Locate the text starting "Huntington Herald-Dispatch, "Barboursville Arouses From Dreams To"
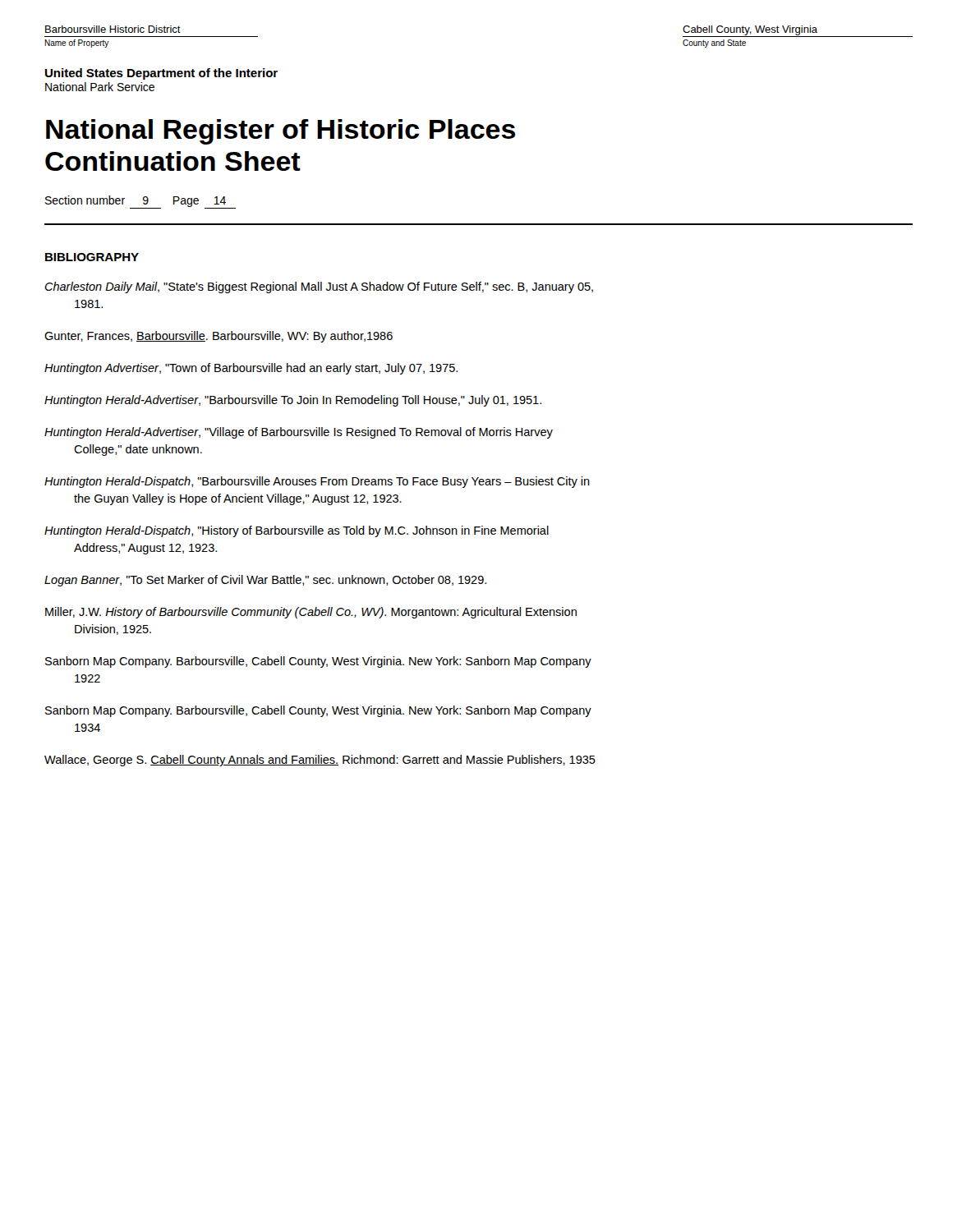The height and width of the screenshot is (1232, 957). (317, 491)
